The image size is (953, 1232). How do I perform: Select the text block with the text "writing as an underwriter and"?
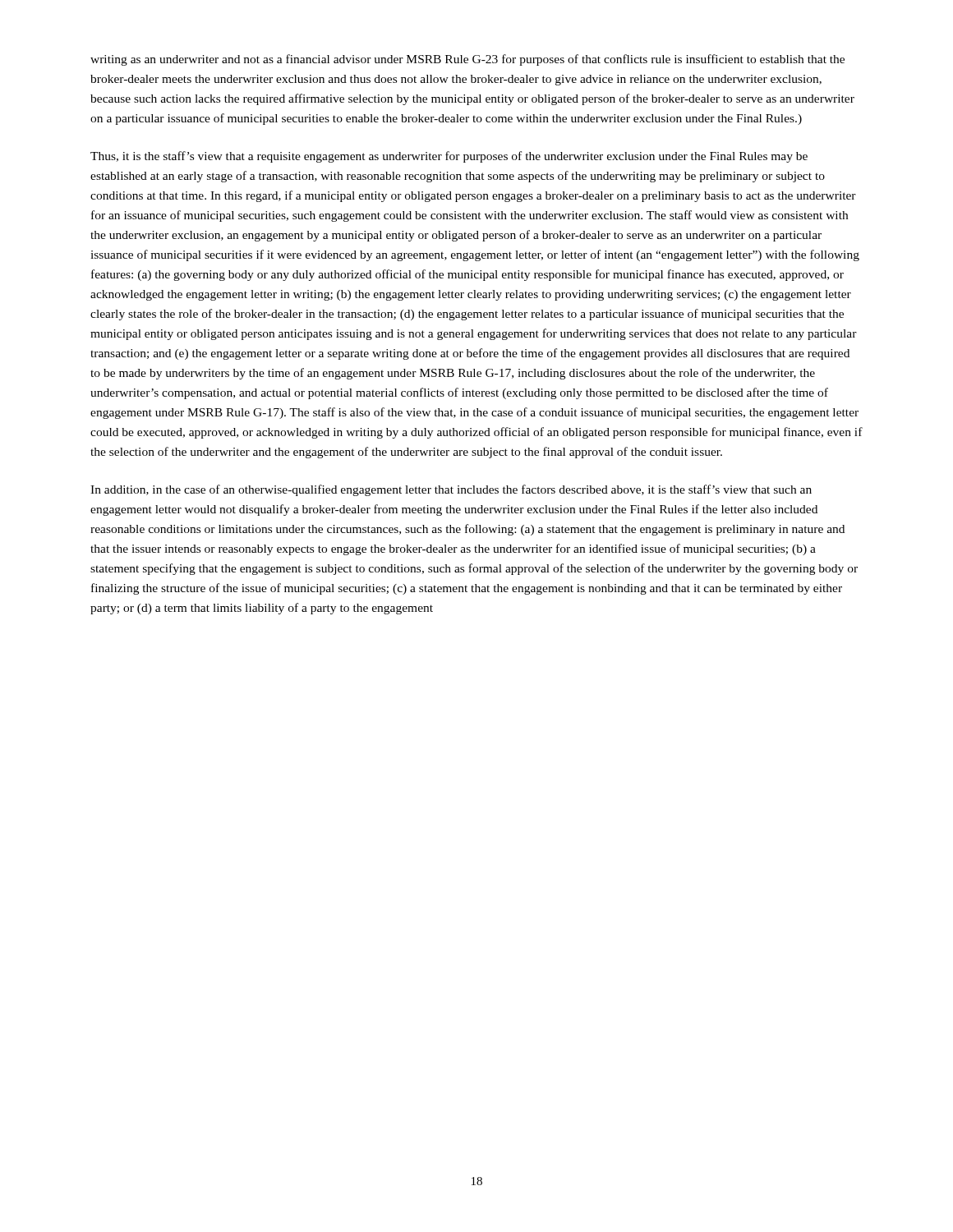tap(472, 88)
